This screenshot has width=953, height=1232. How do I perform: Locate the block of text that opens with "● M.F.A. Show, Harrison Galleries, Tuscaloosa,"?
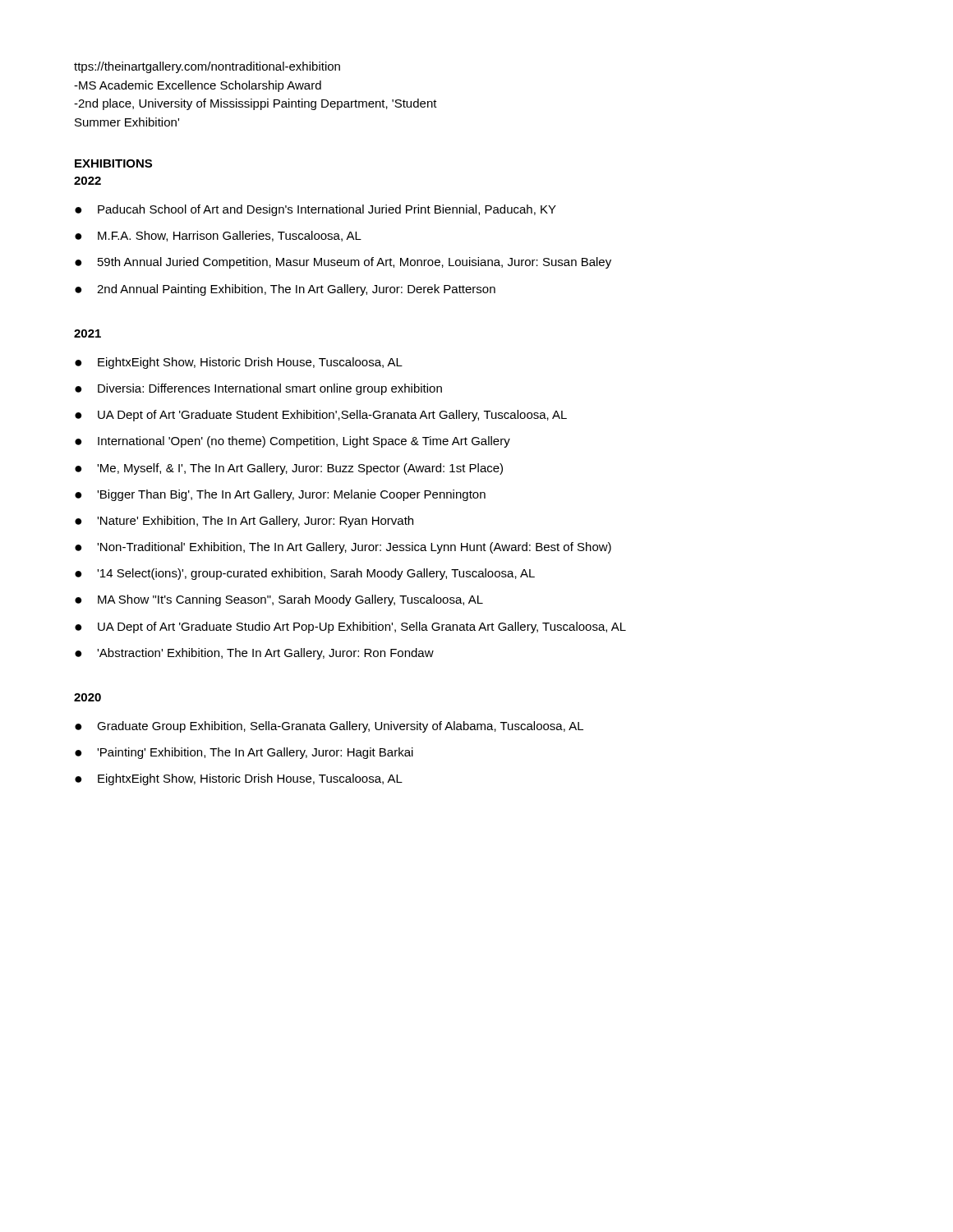[x=218, y=236]
